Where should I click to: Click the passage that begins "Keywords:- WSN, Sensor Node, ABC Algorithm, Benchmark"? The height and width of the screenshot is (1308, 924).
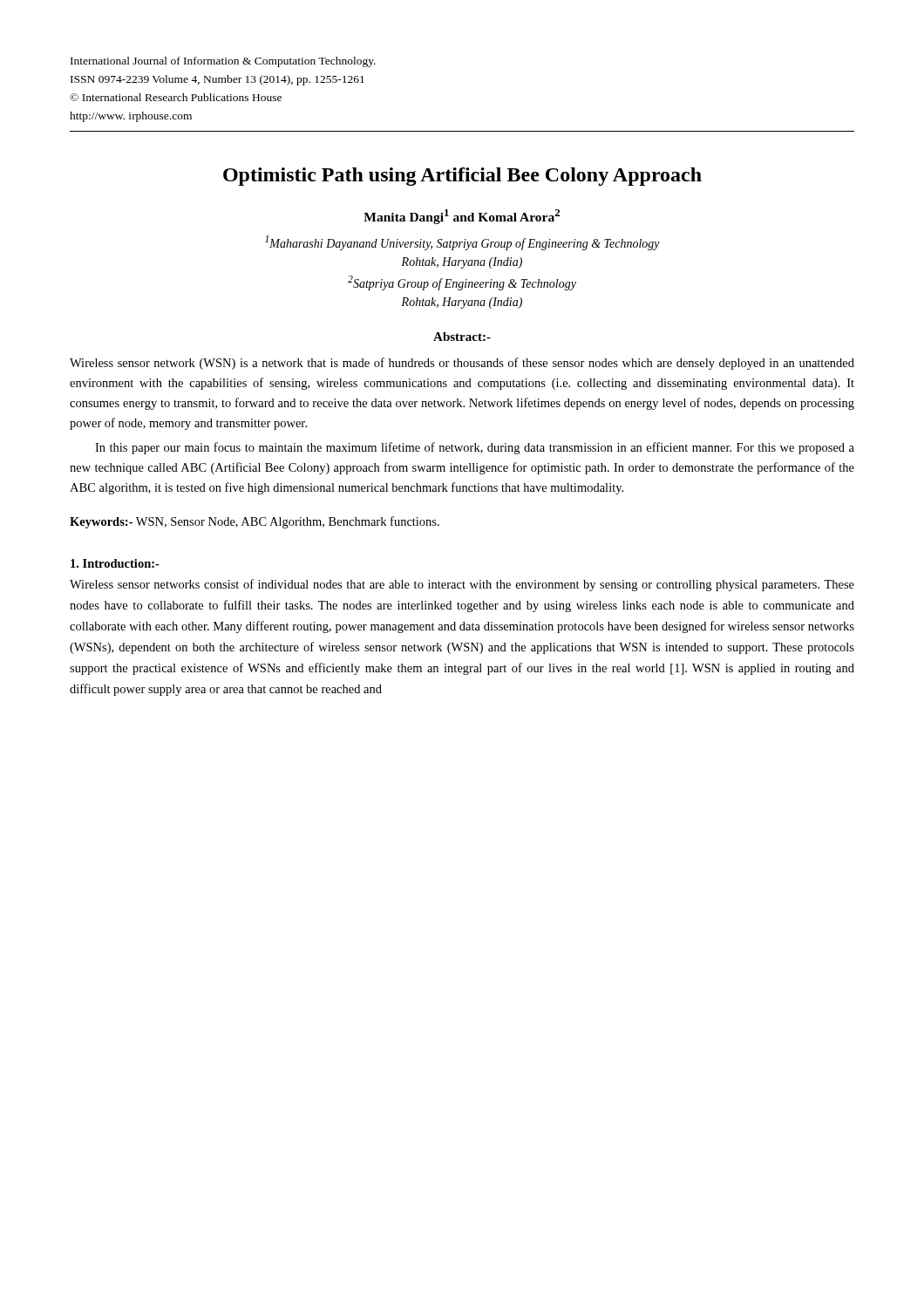coord(255,522)
